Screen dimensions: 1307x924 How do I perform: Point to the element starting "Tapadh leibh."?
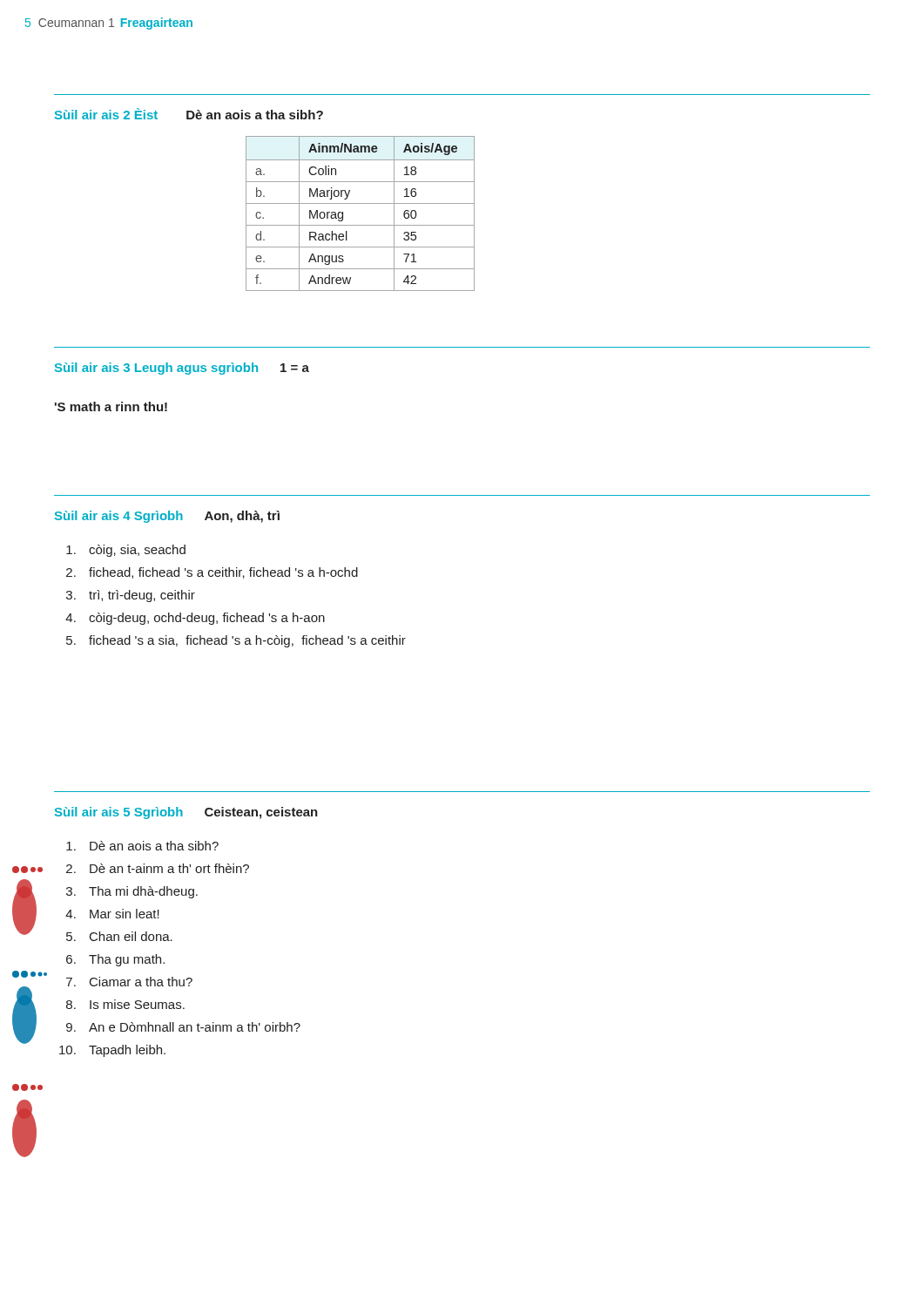tap(128, 1049)
